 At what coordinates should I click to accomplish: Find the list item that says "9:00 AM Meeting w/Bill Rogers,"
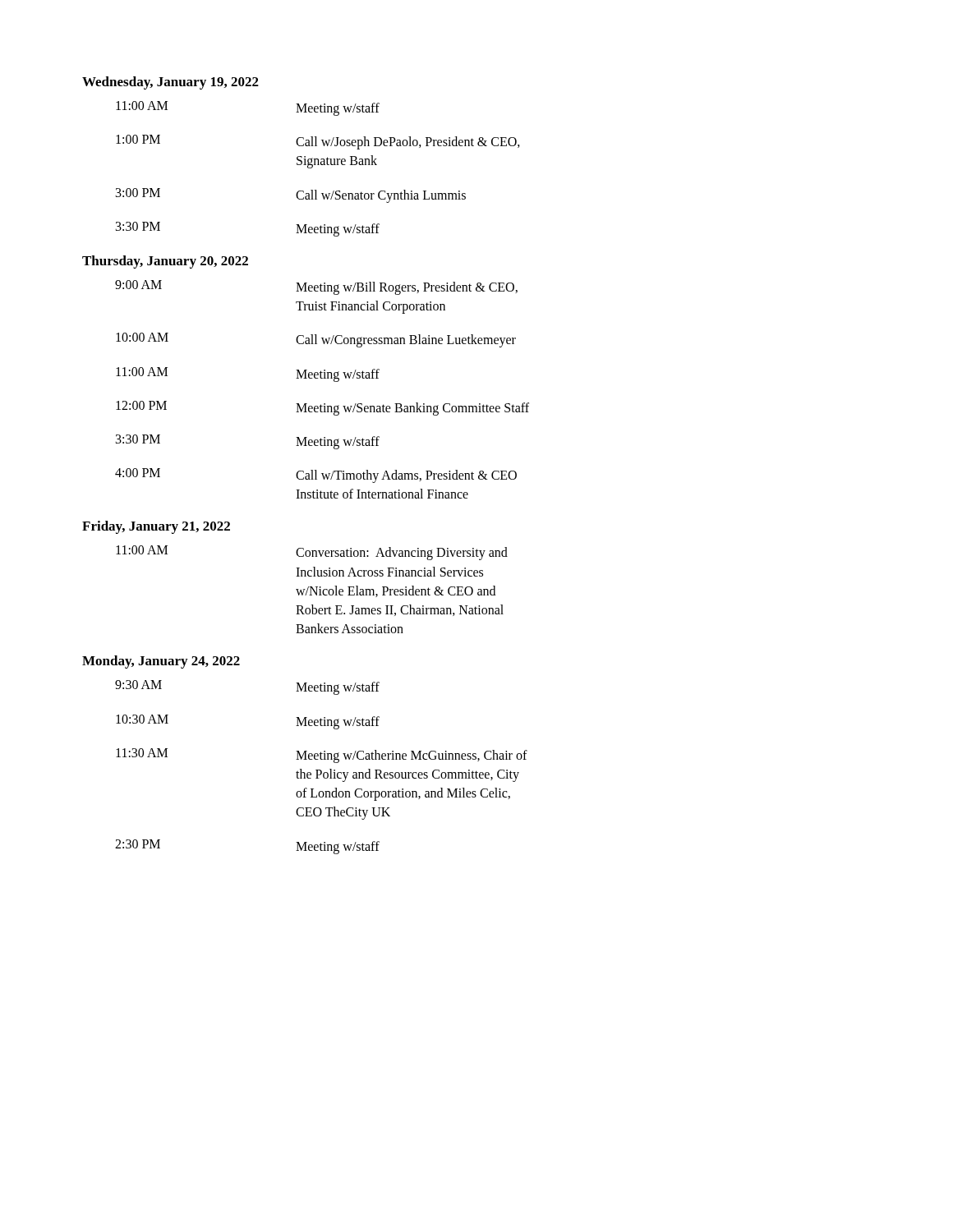[x=476, y=297]
